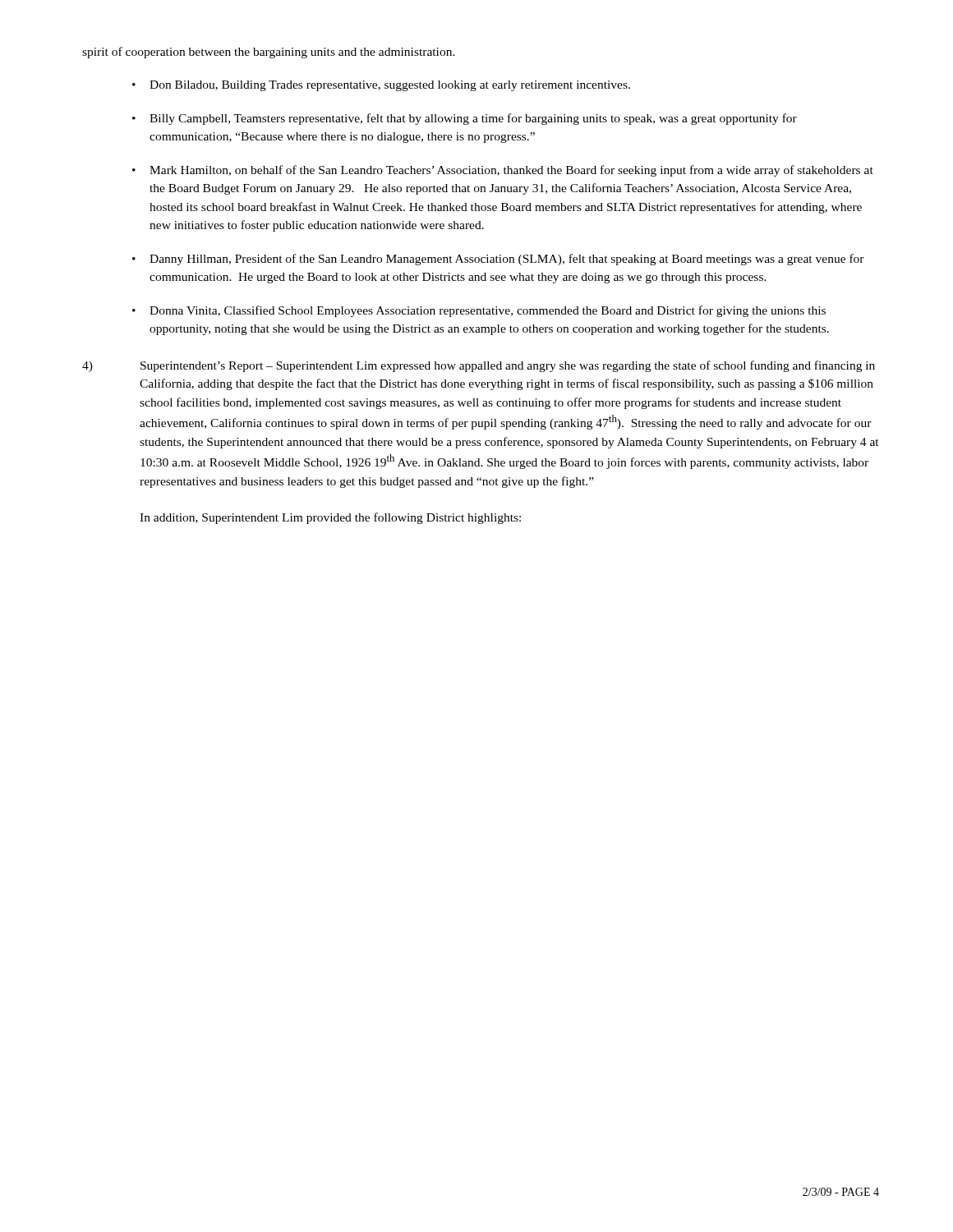
Task: Point to the text starting "Mark Hamilton, on behalf of"
Action: 511,197
